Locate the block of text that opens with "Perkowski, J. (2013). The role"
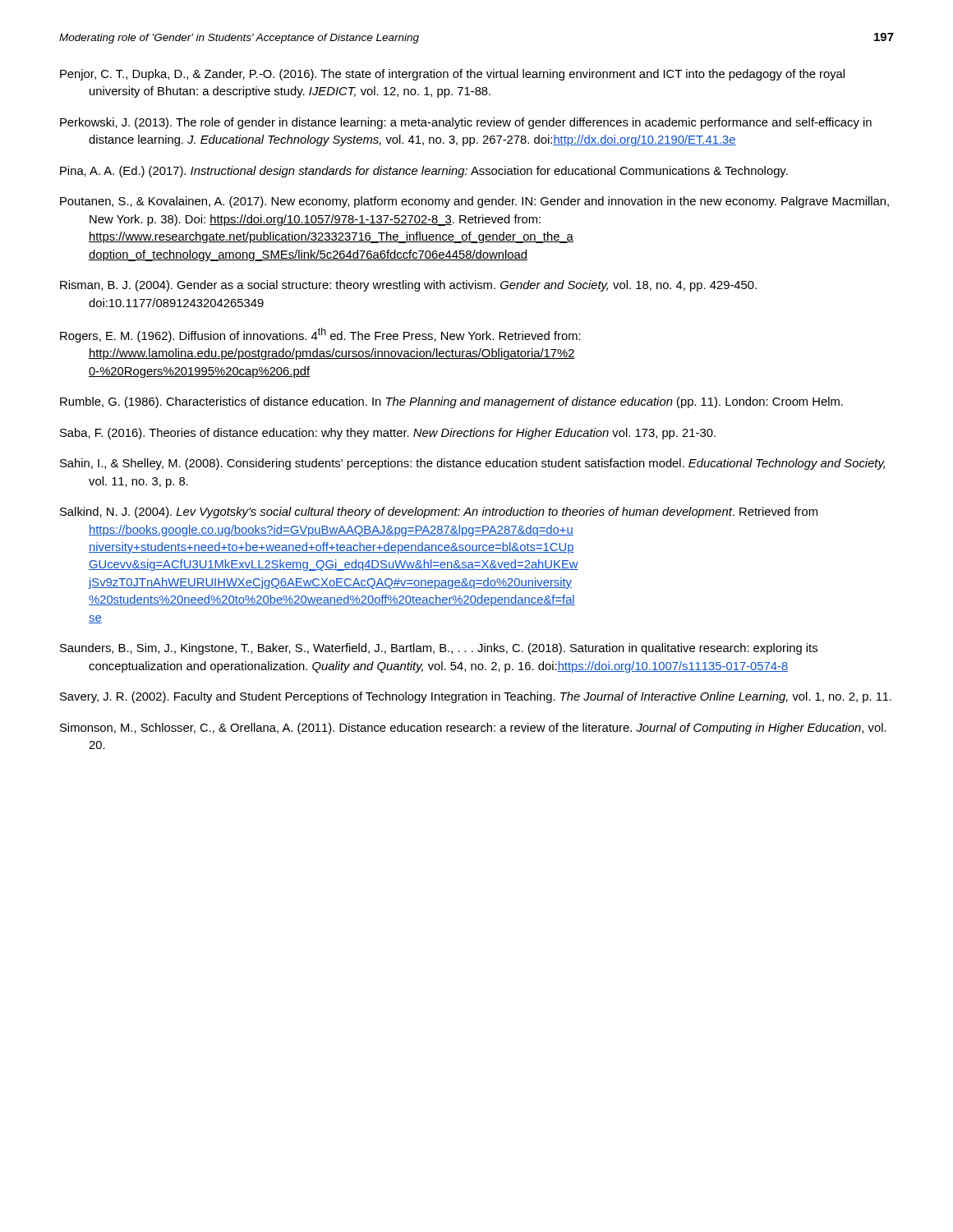 click(476, 132)
